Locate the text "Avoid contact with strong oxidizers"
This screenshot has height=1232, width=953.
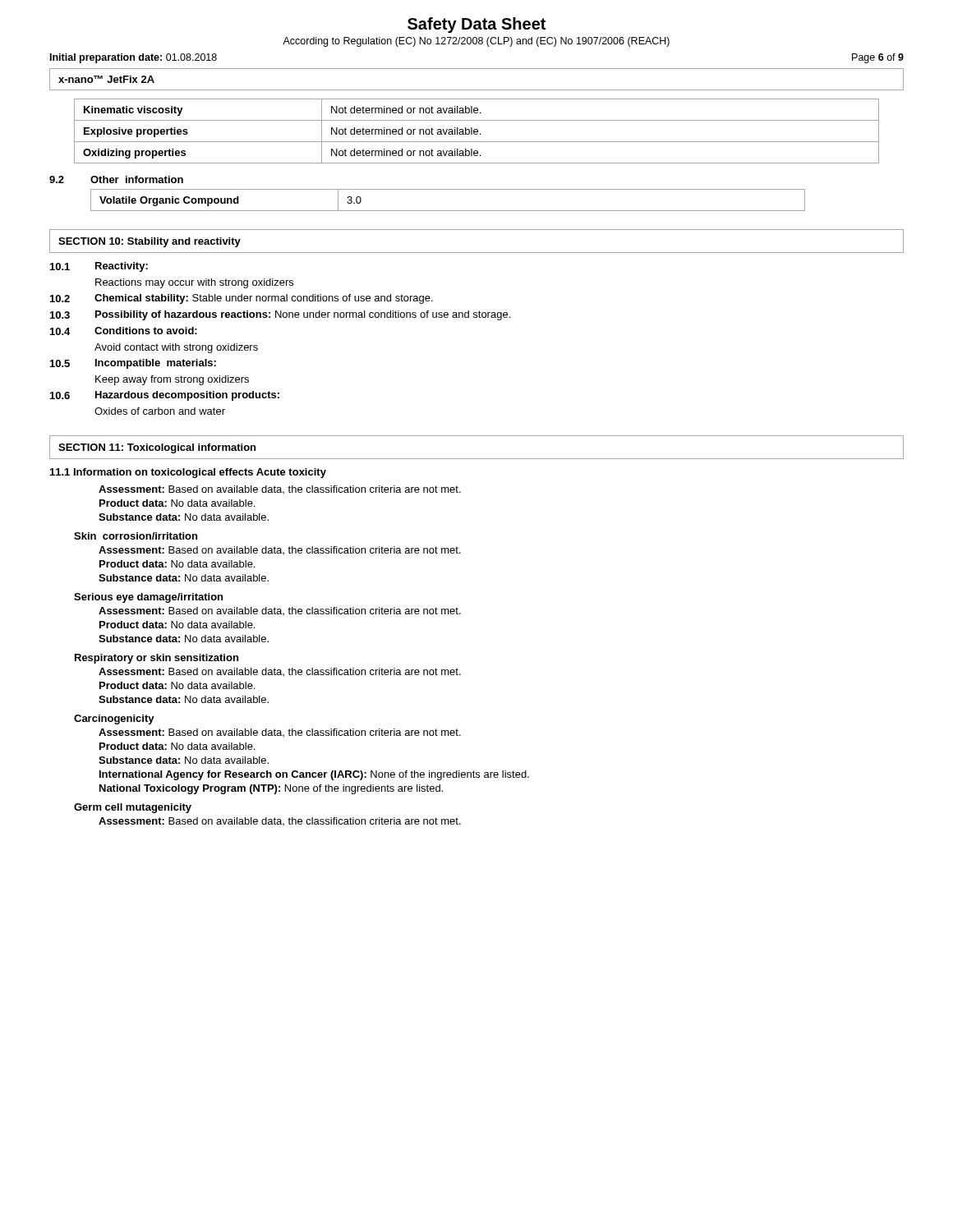coord(176,347)
